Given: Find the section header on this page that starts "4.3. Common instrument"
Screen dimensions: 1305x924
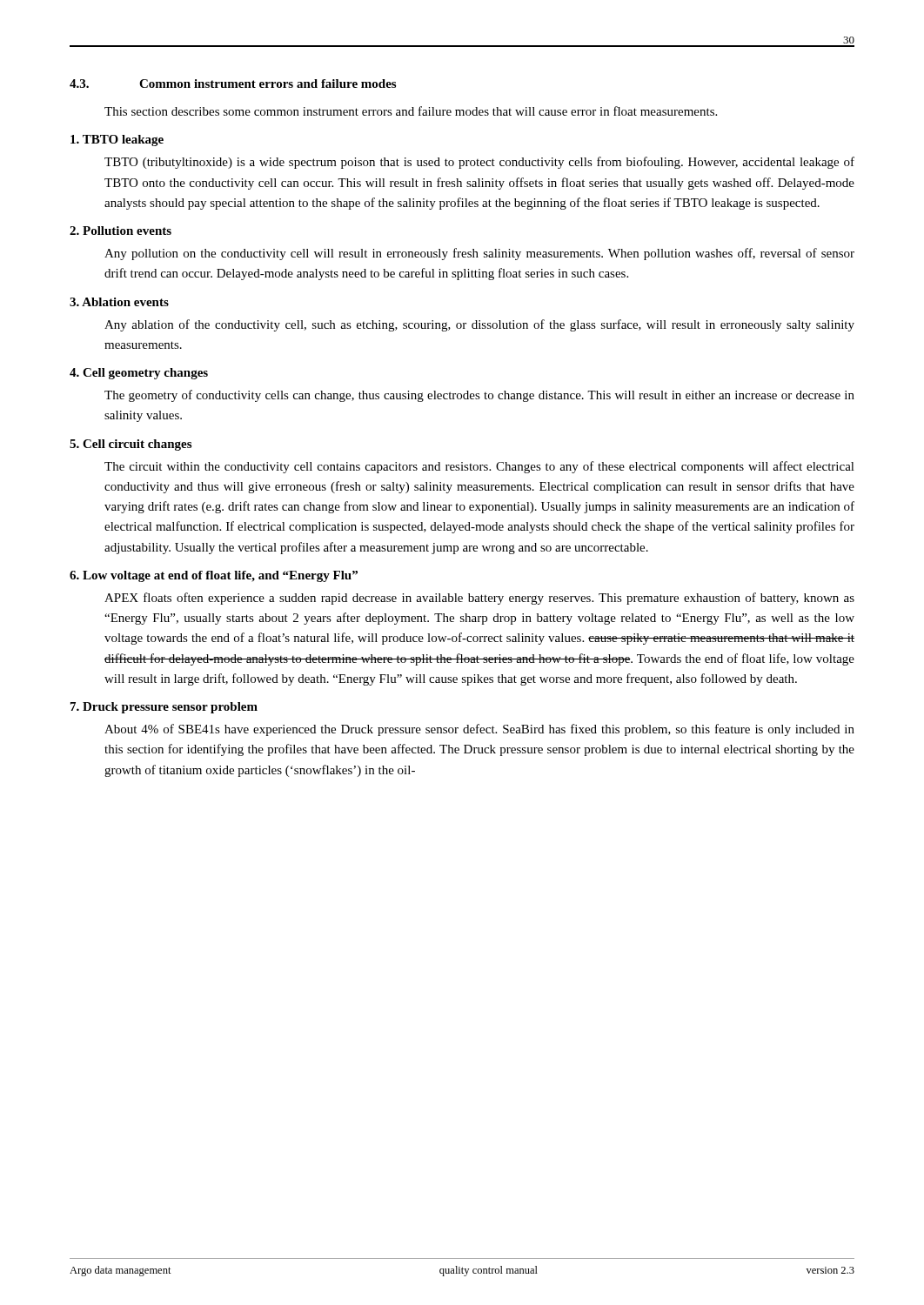Looking at the screenshot, I should (x=233, y=84).
